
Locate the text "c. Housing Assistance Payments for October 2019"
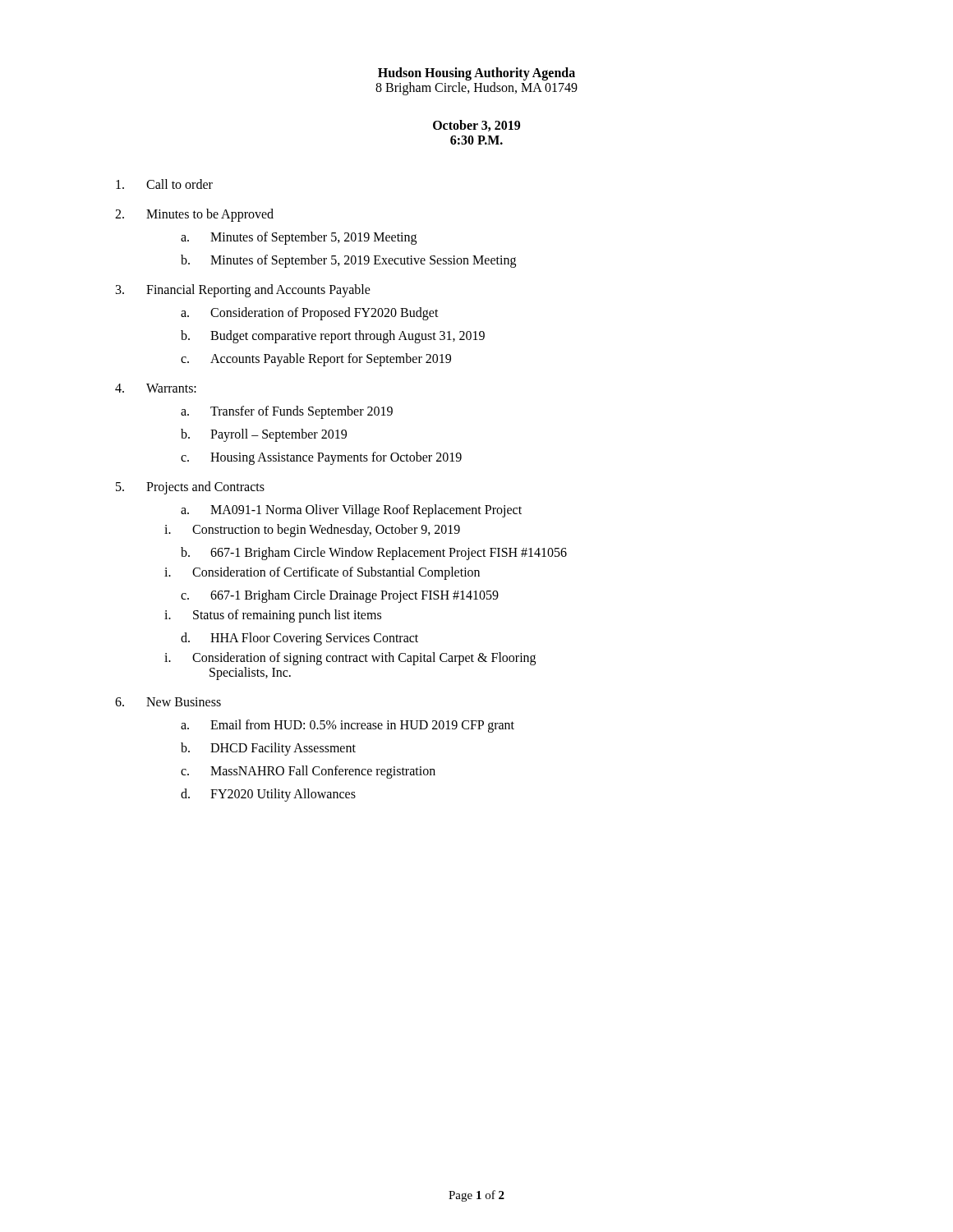tap(321, 457)
